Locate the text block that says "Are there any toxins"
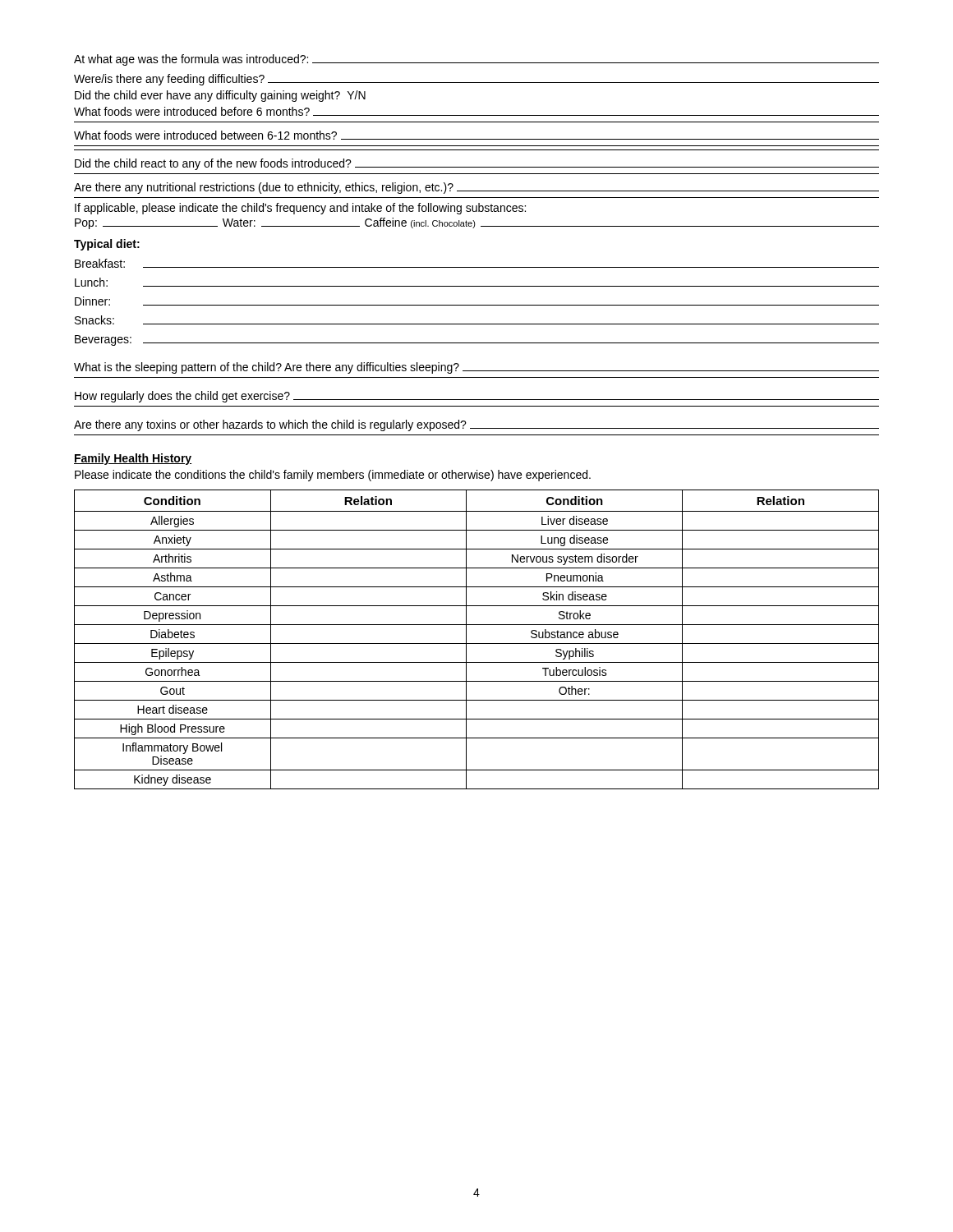The width and height of the screenshot is (953, 1232). [476, 423]
